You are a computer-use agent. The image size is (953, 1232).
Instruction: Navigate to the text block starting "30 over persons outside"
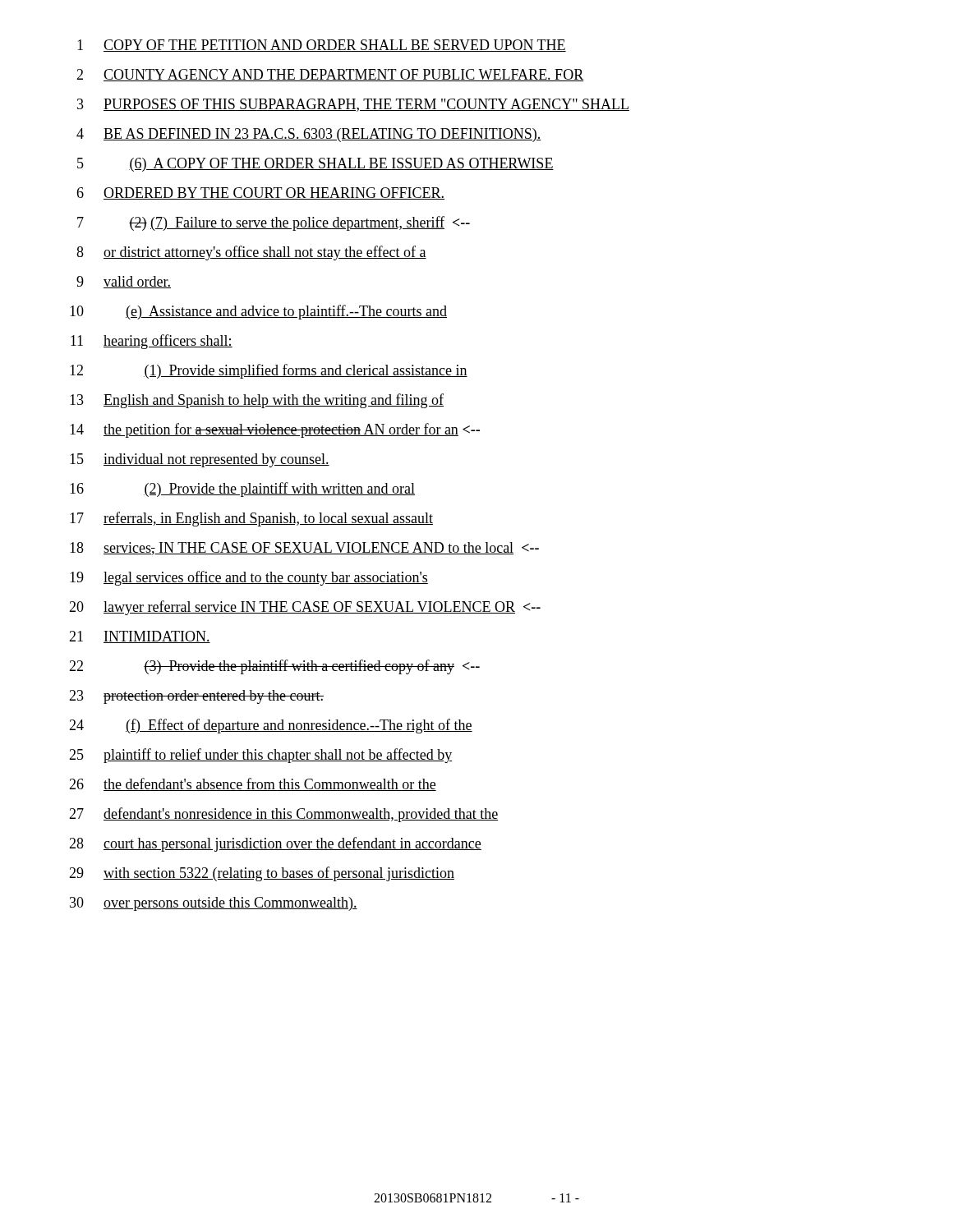click(203, 903)
